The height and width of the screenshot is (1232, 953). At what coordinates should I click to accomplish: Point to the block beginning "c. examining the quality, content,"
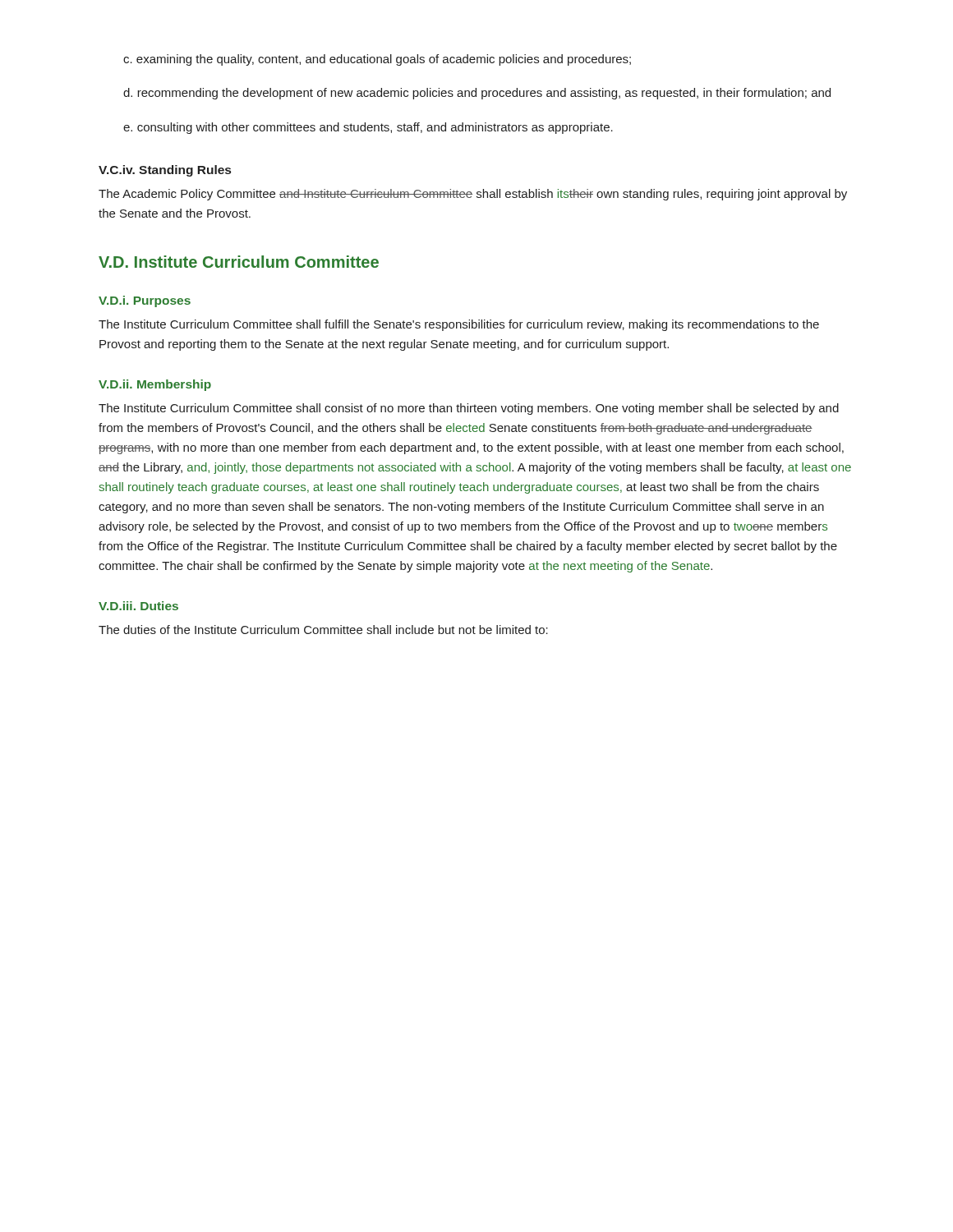[378, 59]
